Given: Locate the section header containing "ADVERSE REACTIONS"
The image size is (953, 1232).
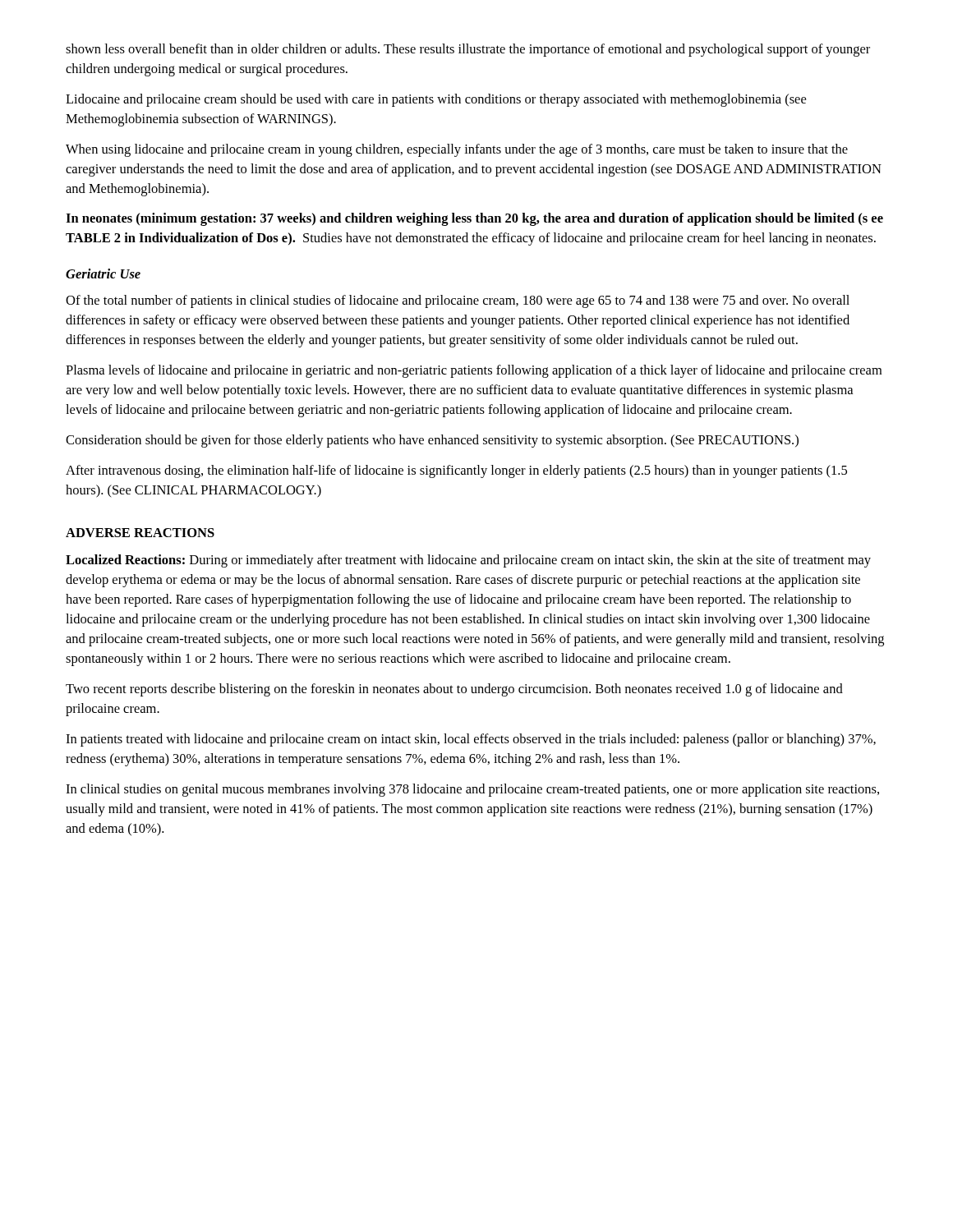Looking at the screenshot, I should tap(140, 533).
